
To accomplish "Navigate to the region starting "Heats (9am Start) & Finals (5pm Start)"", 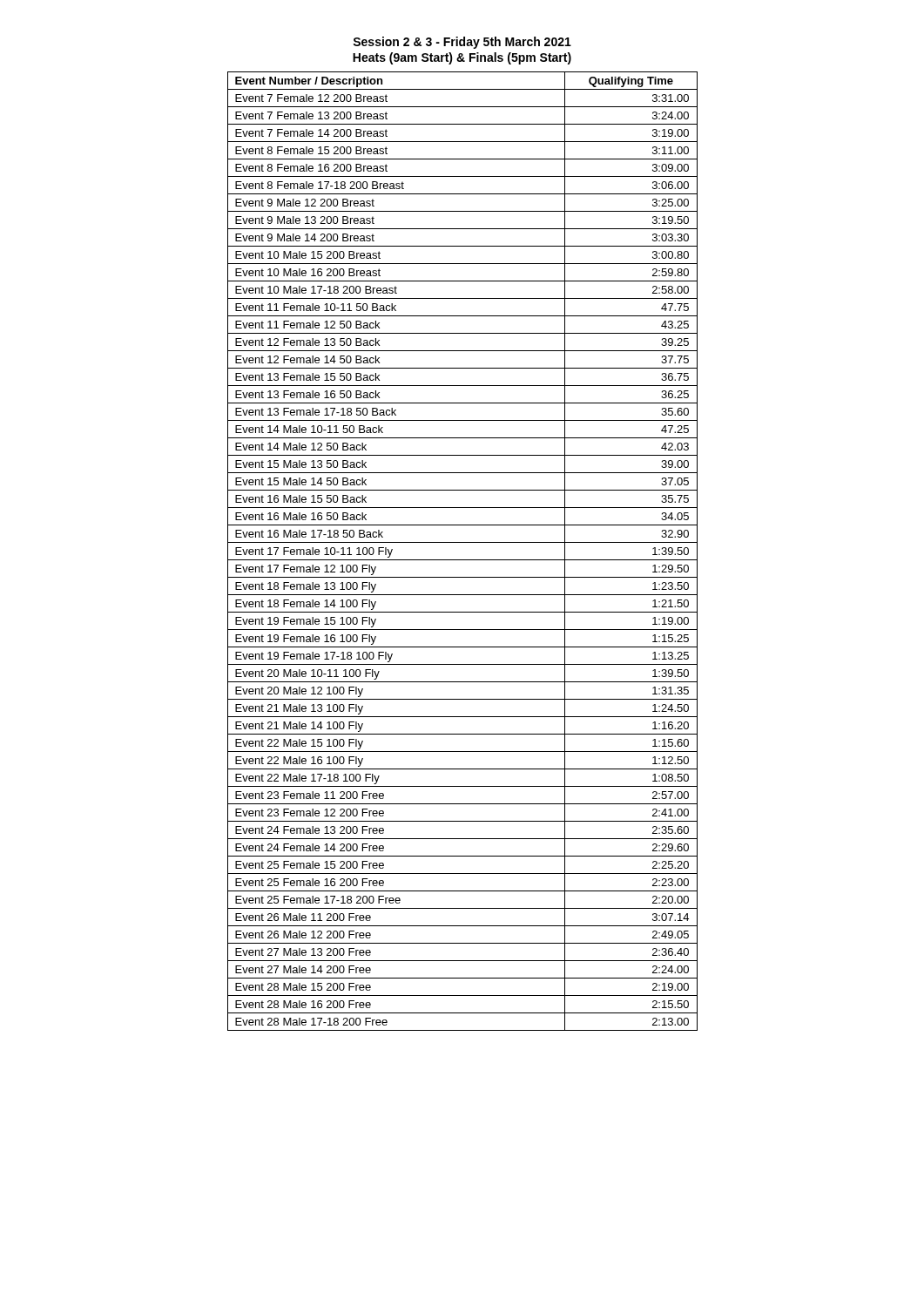I will click(462, 58).
